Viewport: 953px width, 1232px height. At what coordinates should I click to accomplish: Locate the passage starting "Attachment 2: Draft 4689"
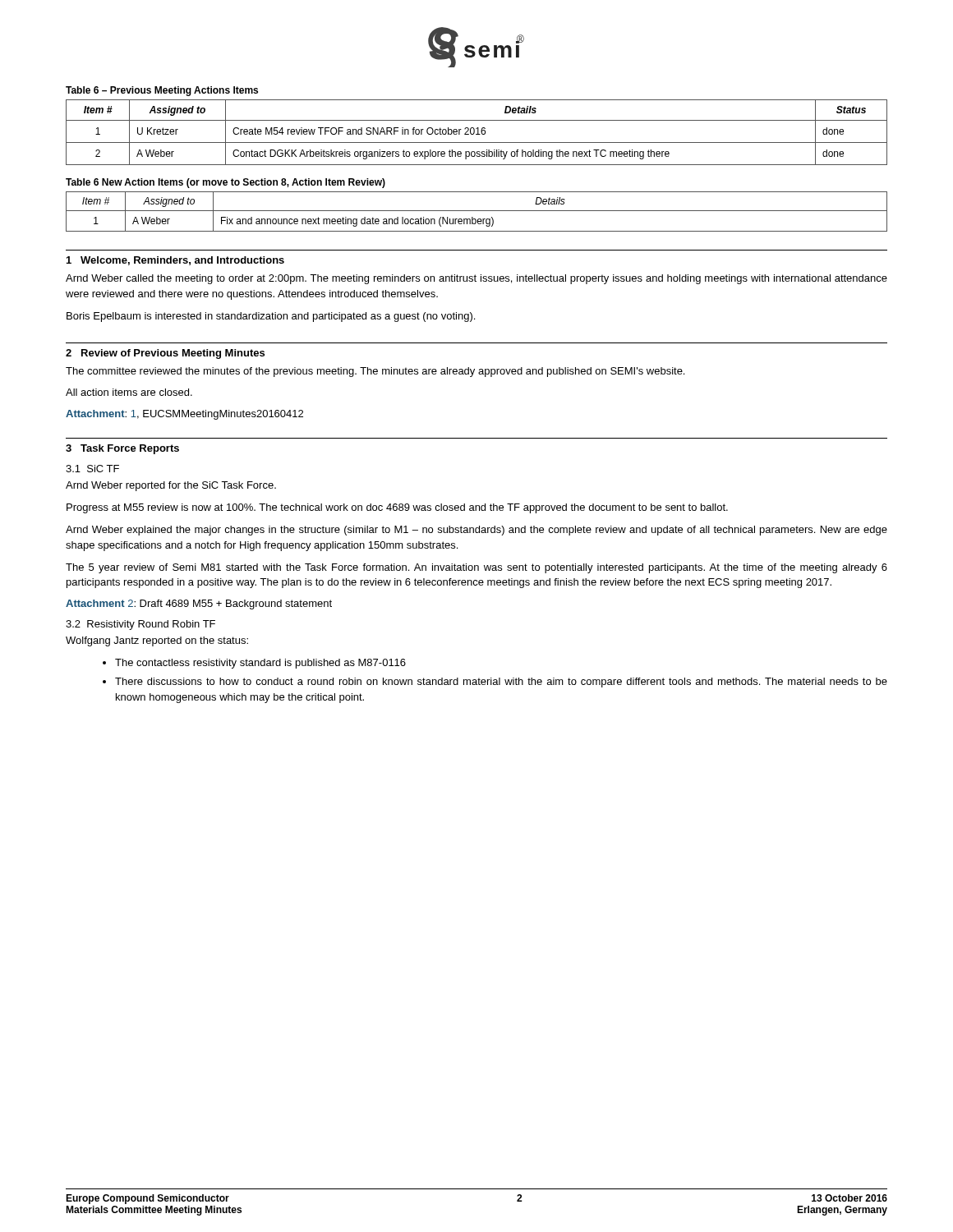point(199,604)
